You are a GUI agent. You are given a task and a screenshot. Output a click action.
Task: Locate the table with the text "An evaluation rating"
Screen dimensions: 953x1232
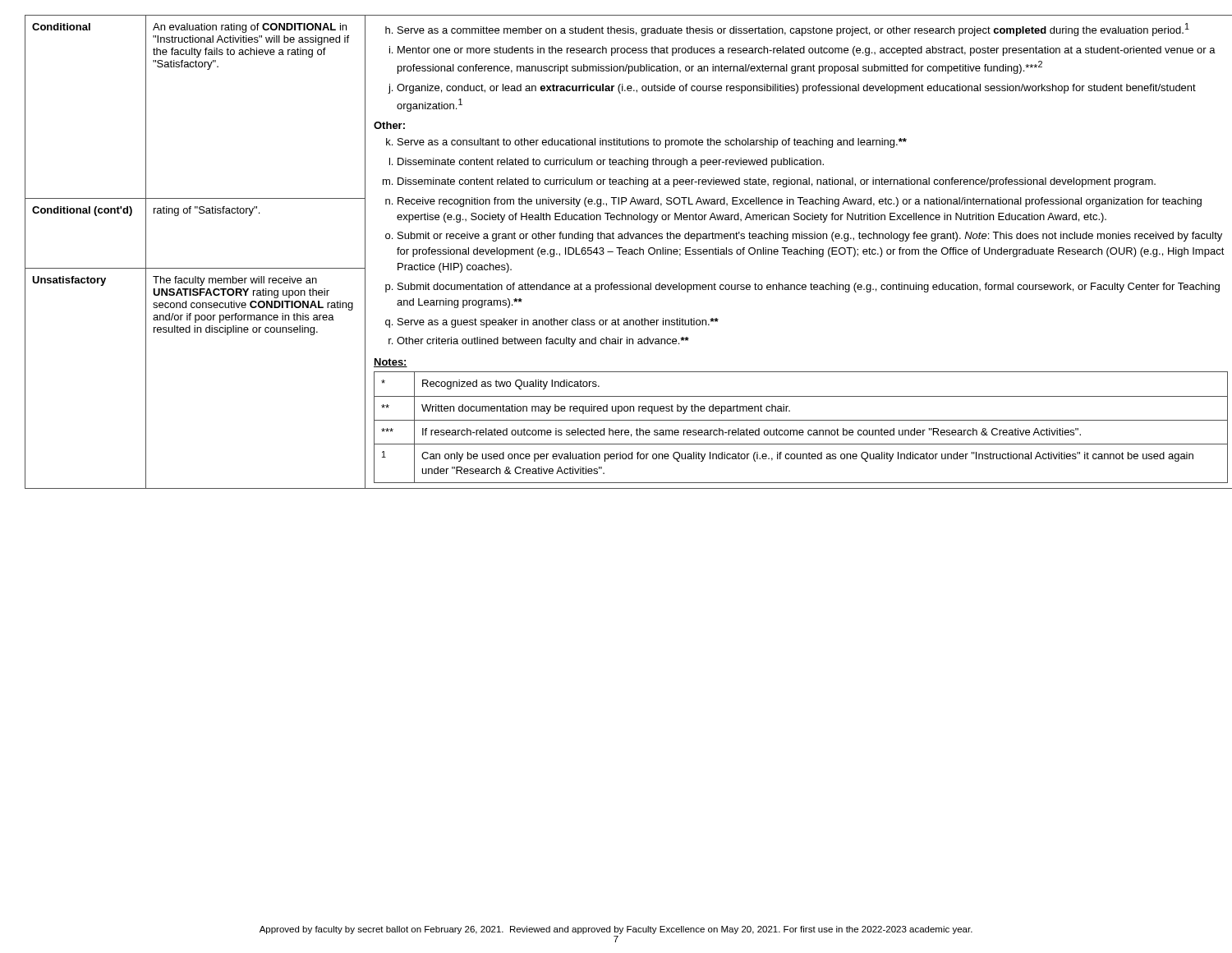(x=616, y=252)
